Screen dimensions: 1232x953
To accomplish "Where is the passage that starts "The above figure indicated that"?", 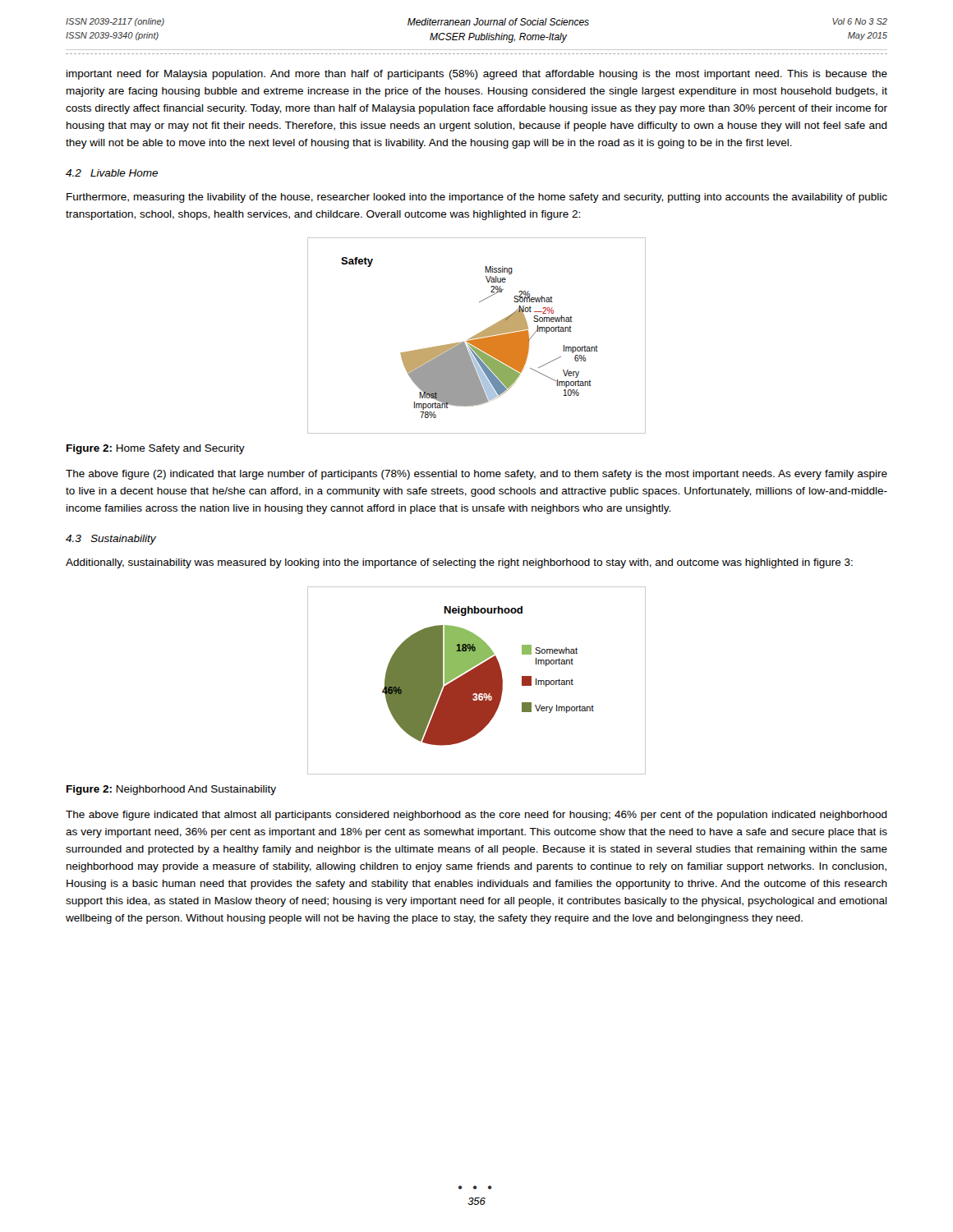I will point(476,866).
